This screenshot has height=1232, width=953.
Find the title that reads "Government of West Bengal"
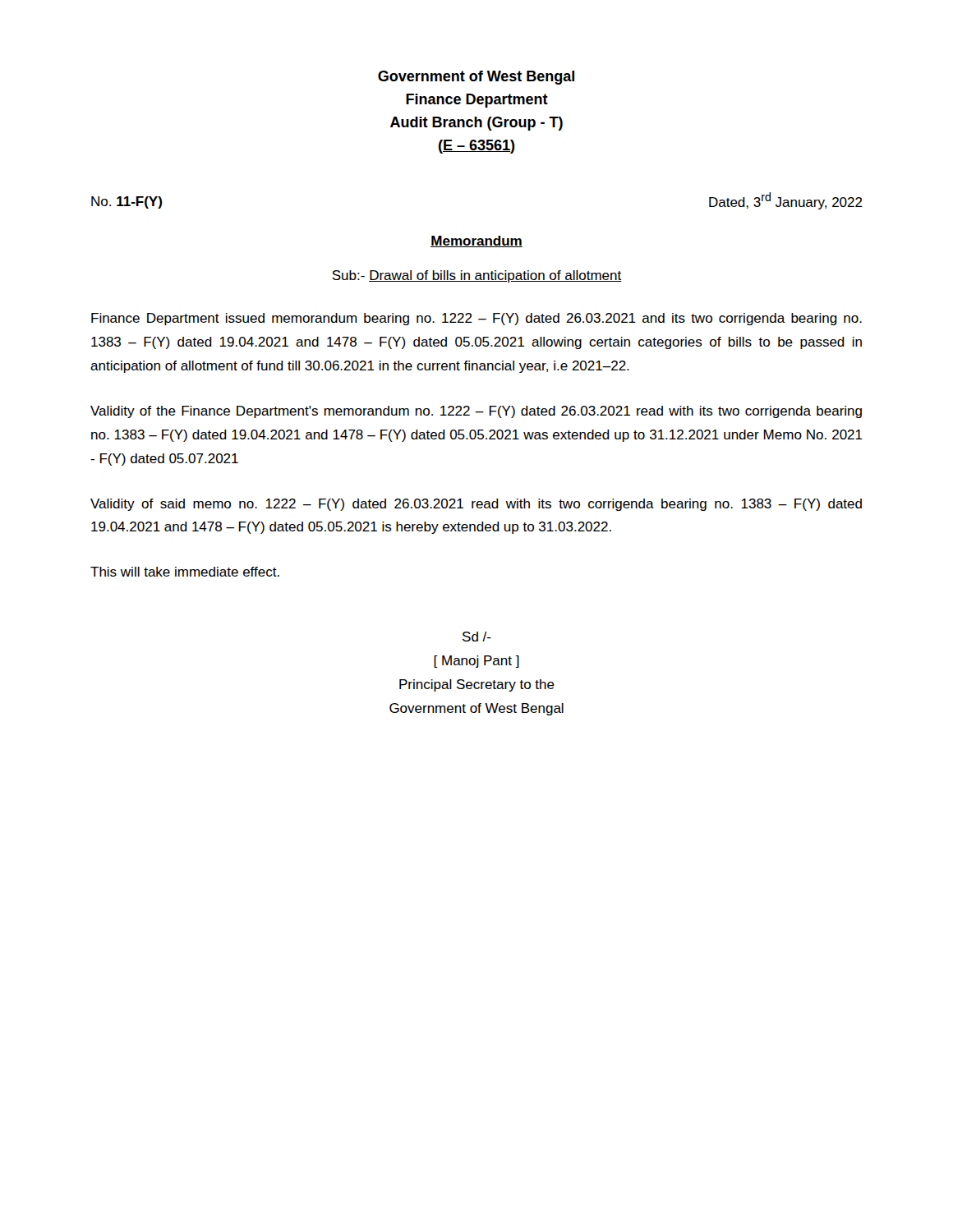pos(476,111)
